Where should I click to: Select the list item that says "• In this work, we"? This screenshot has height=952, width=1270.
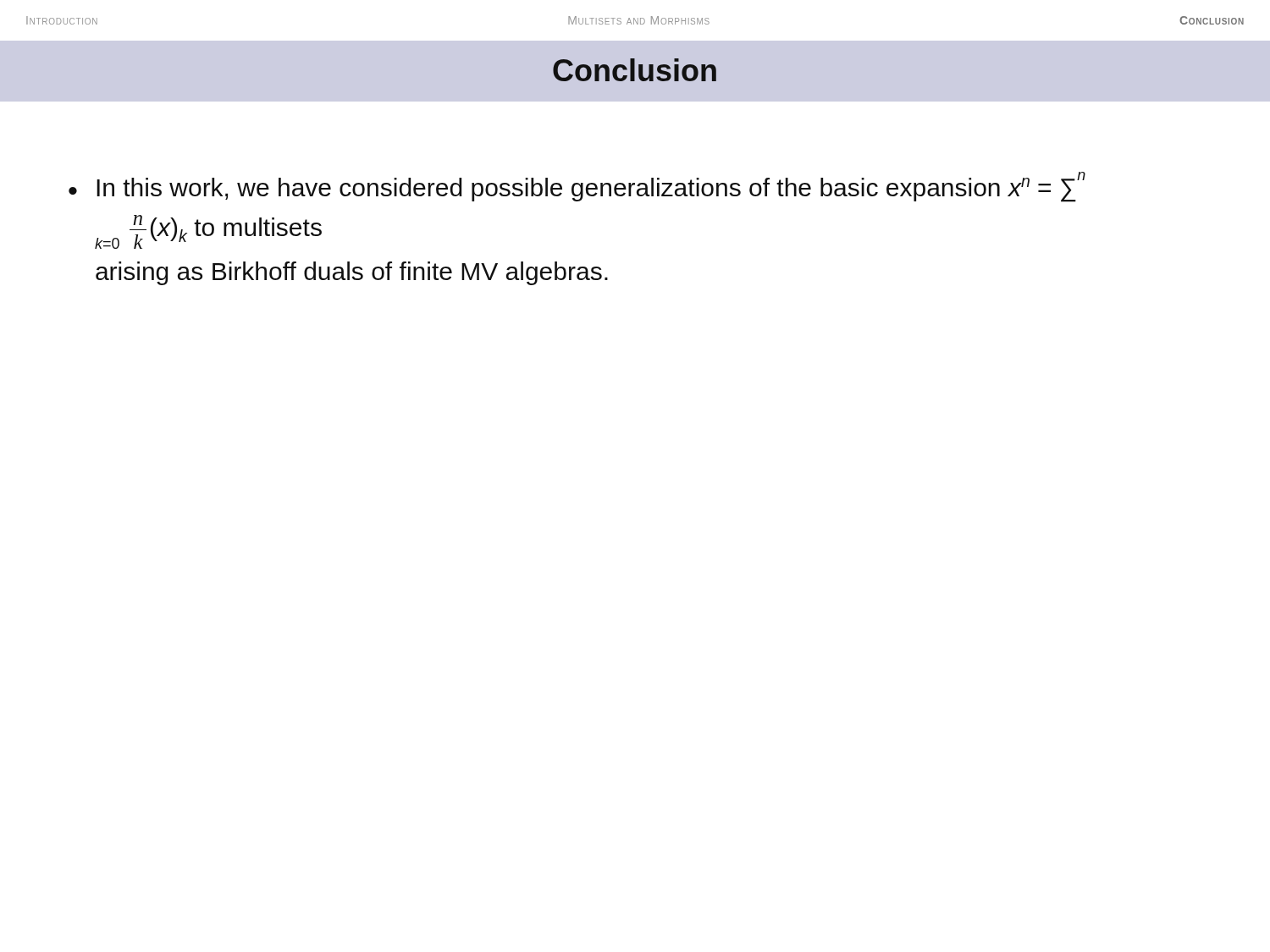(x=577, y=187)
